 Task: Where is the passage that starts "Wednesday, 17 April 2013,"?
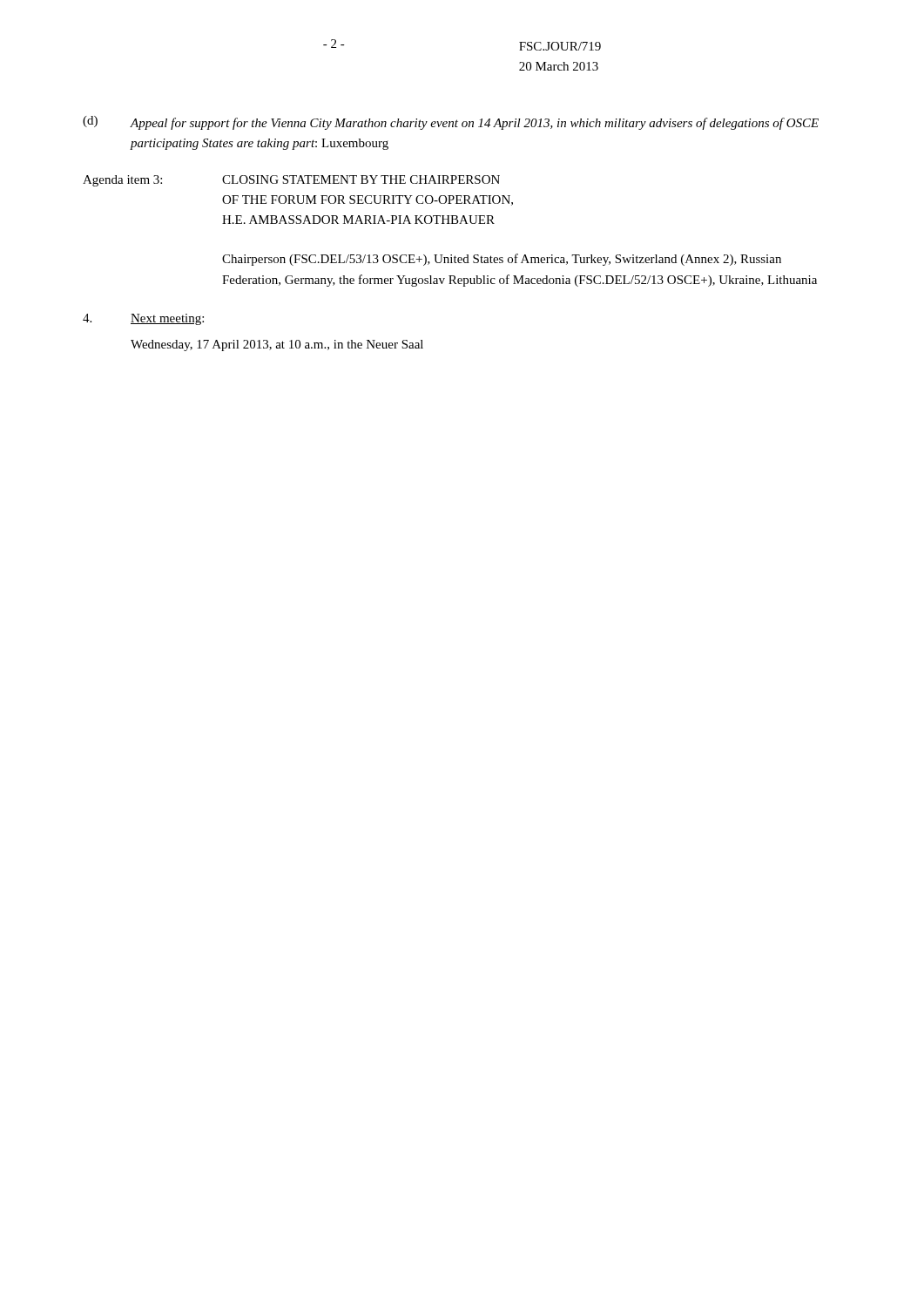[277, 344]
